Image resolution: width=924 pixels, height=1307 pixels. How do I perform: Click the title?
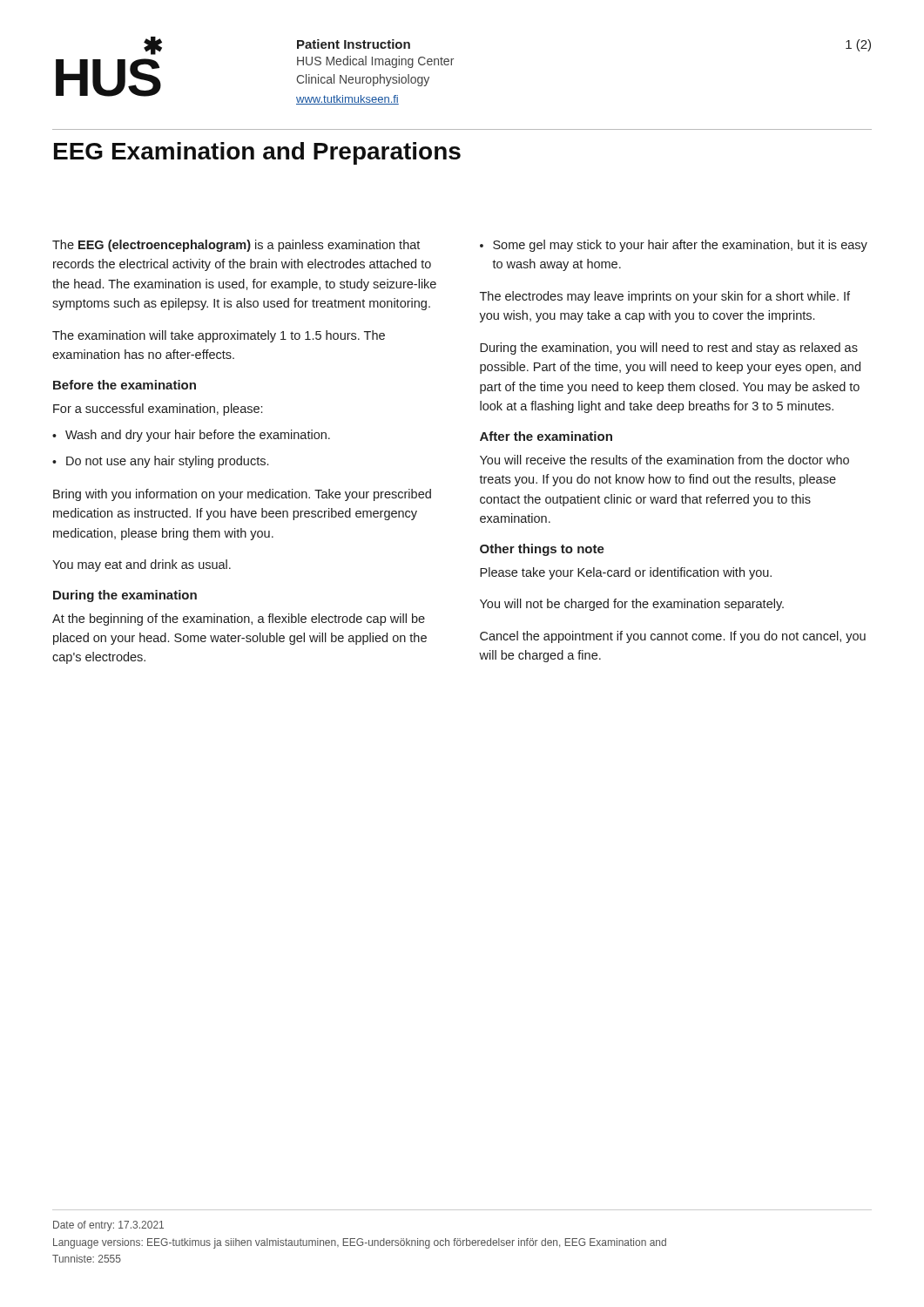coord(462,152)
